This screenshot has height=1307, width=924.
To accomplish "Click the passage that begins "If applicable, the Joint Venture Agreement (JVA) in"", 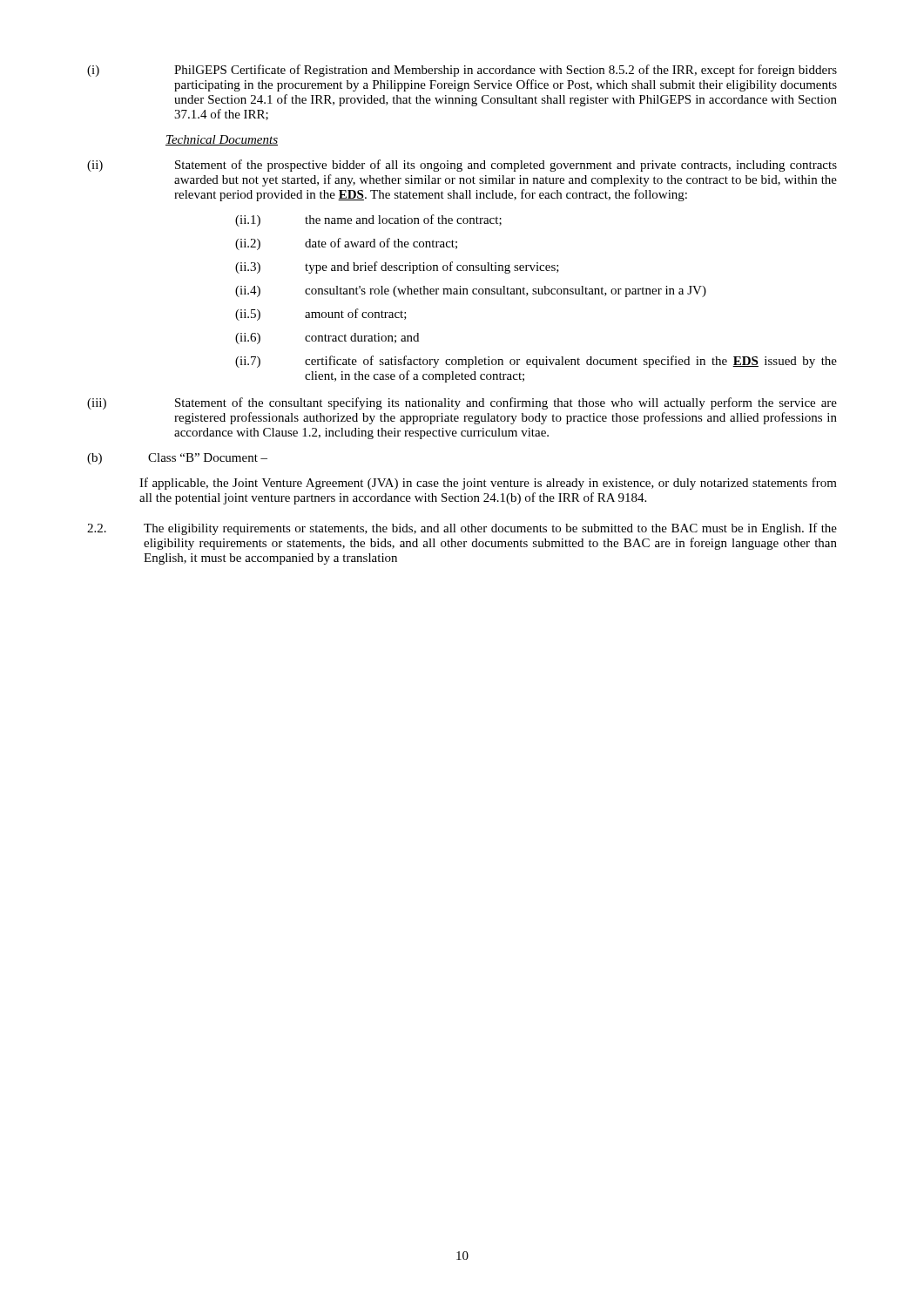I will 488,490.
